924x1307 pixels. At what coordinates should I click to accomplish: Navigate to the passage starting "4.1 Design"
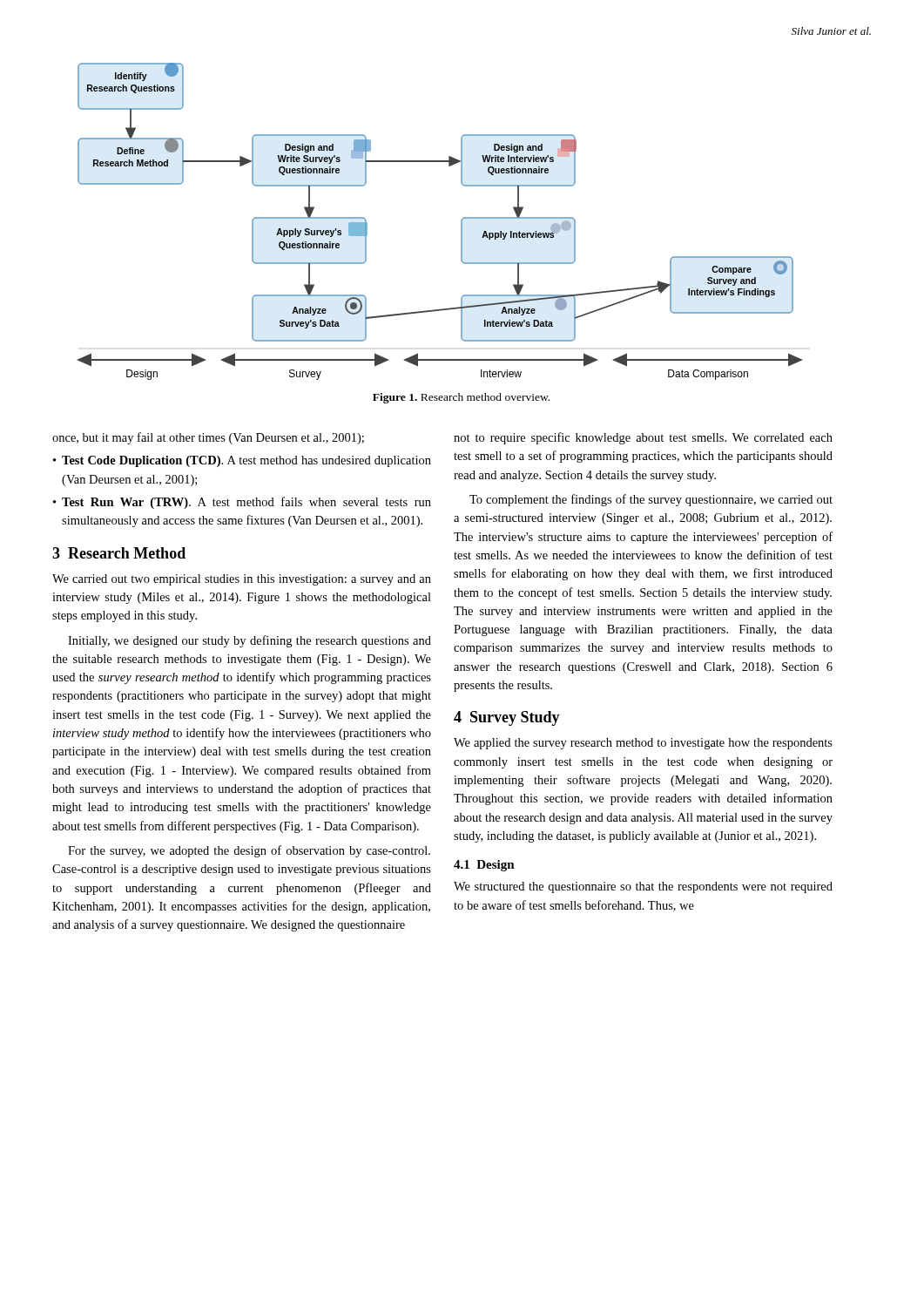click(484, 865)
